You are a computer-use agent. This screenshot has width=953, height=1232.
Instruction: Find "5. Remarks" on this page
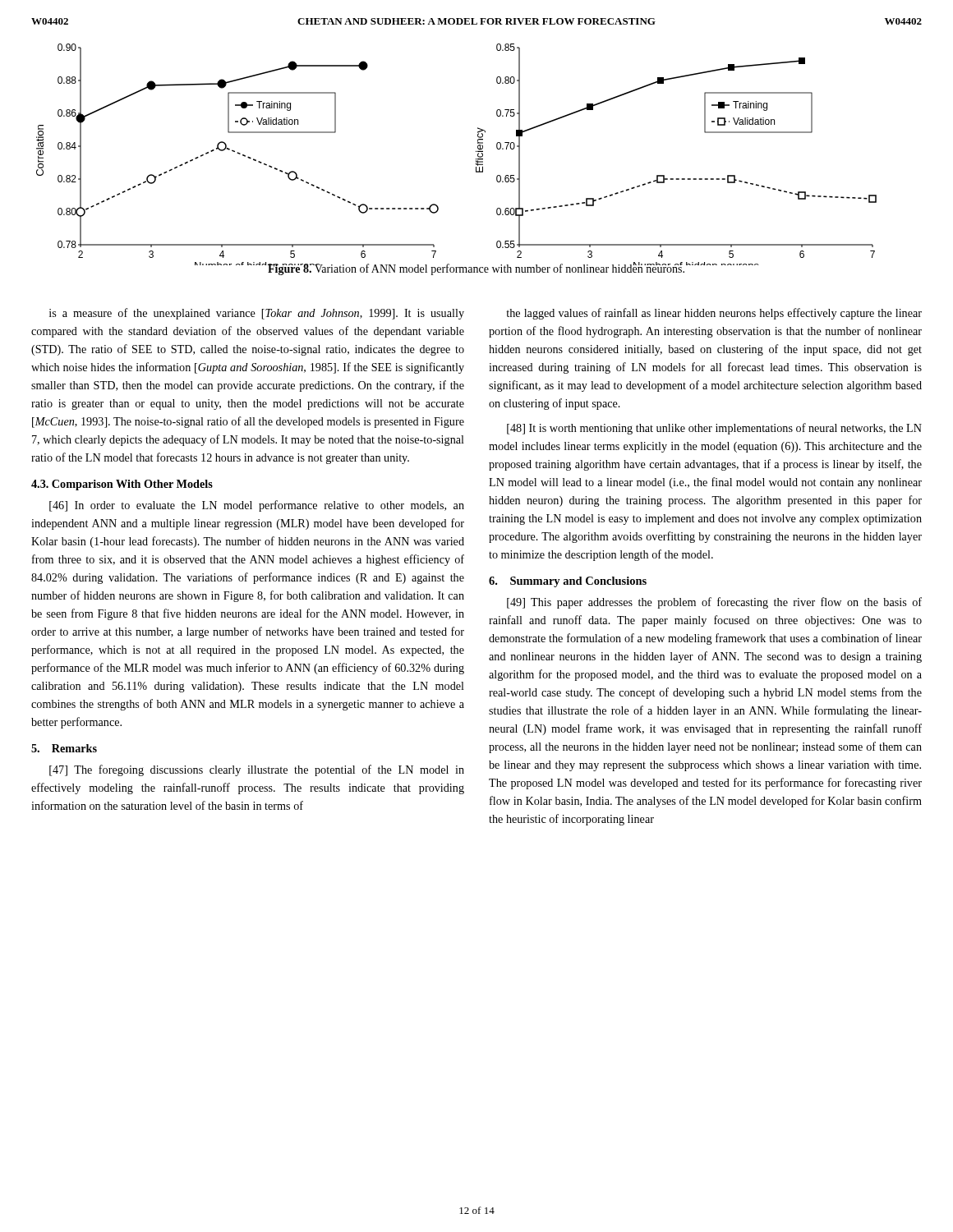point(64,748)
